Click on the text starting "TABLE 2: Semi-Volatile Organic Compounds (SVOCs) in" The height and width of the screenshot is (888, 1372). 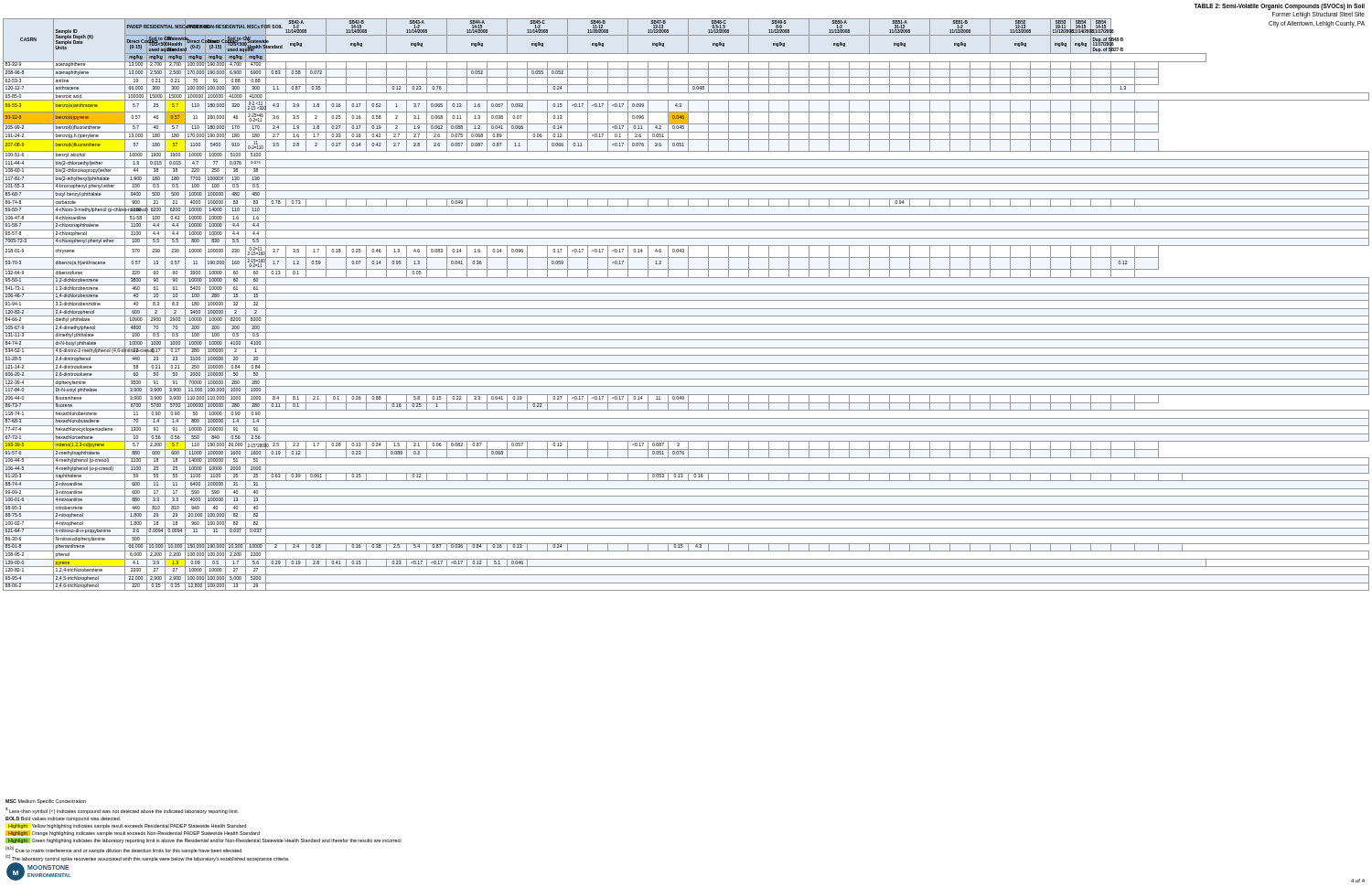(x=1279, y=15)
